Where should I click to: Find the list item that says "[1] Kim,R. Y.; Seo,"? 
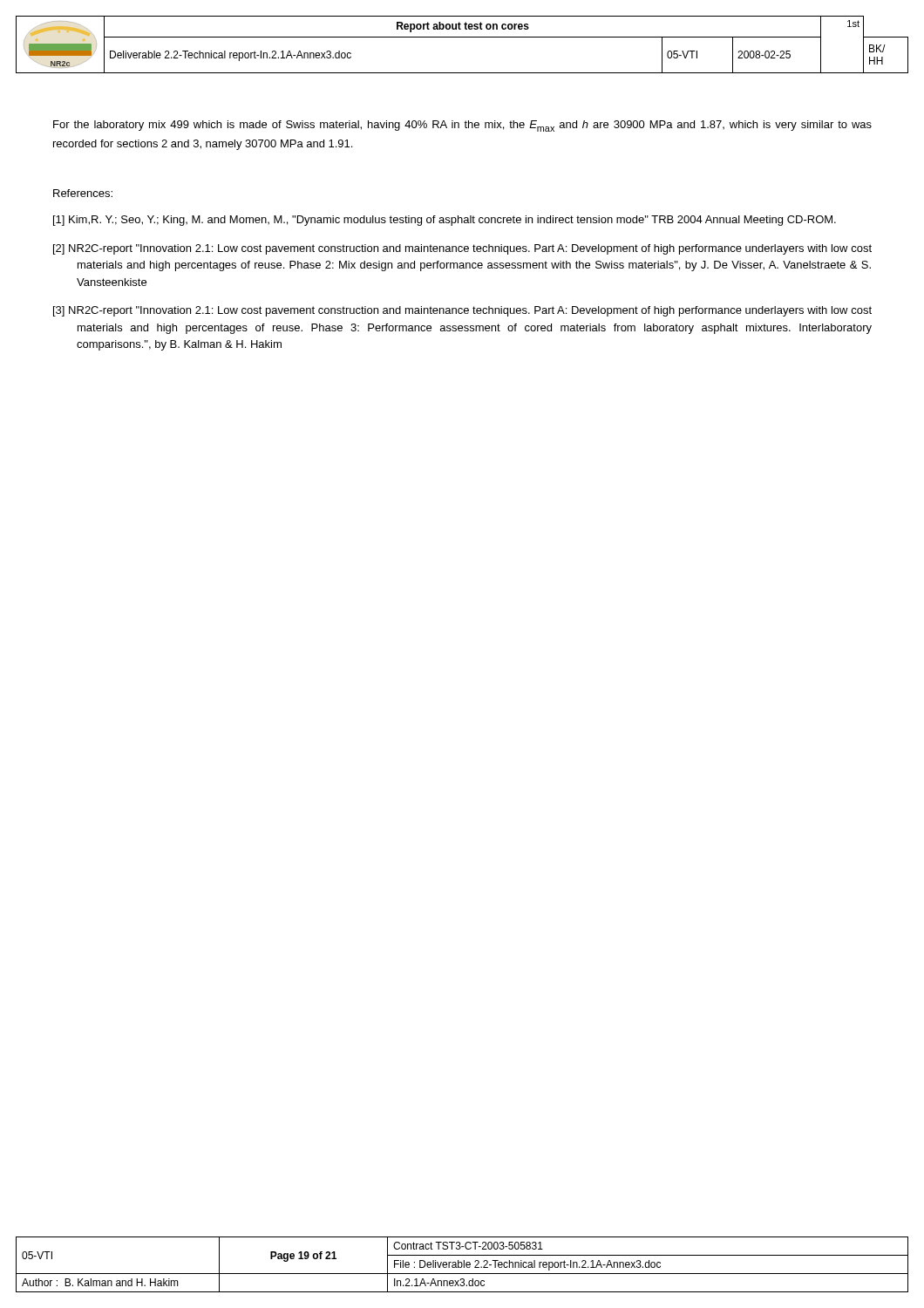coord(462,220)
